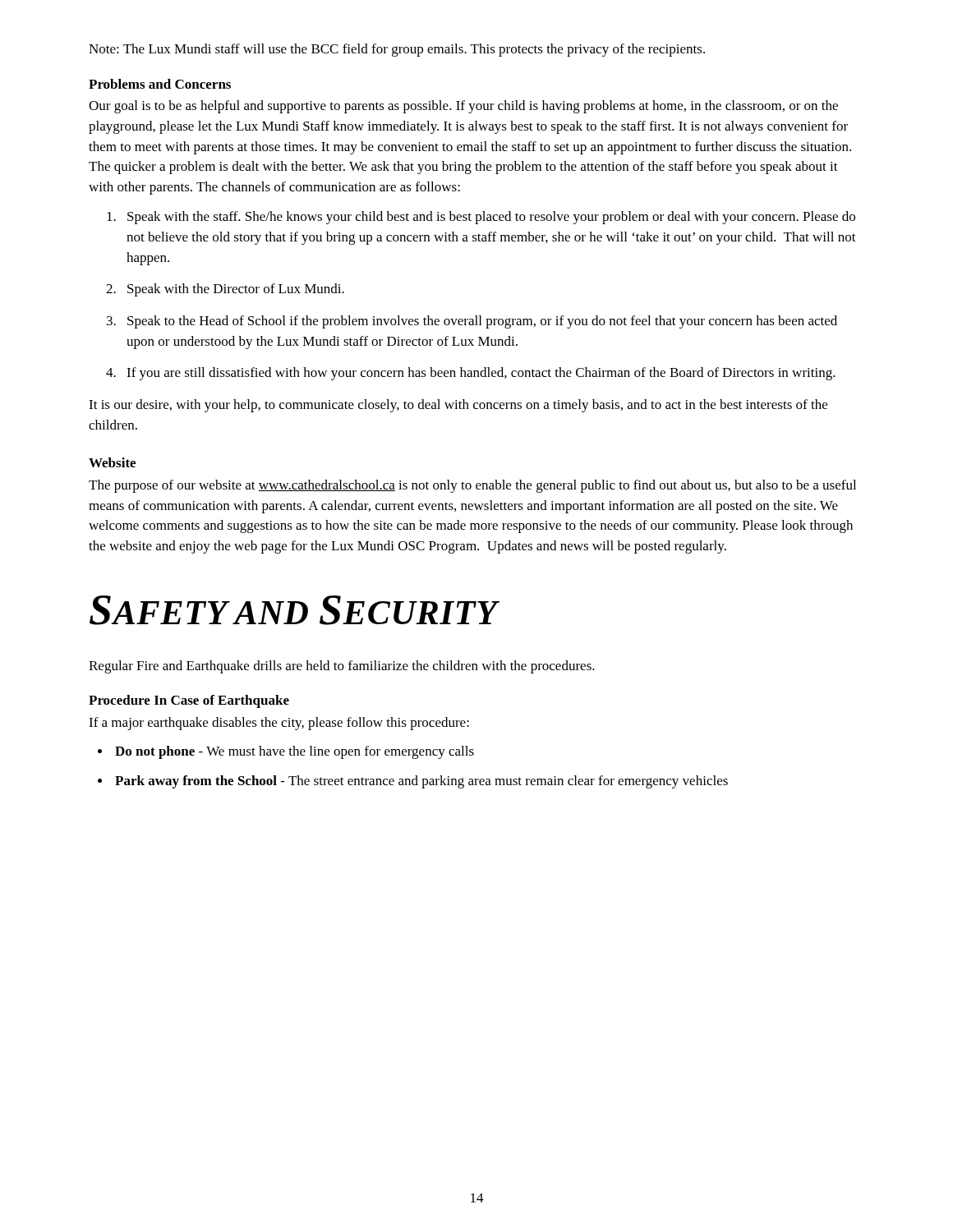Point to the block beginning "It is our desire, with your help, to"

coord(458,415)
